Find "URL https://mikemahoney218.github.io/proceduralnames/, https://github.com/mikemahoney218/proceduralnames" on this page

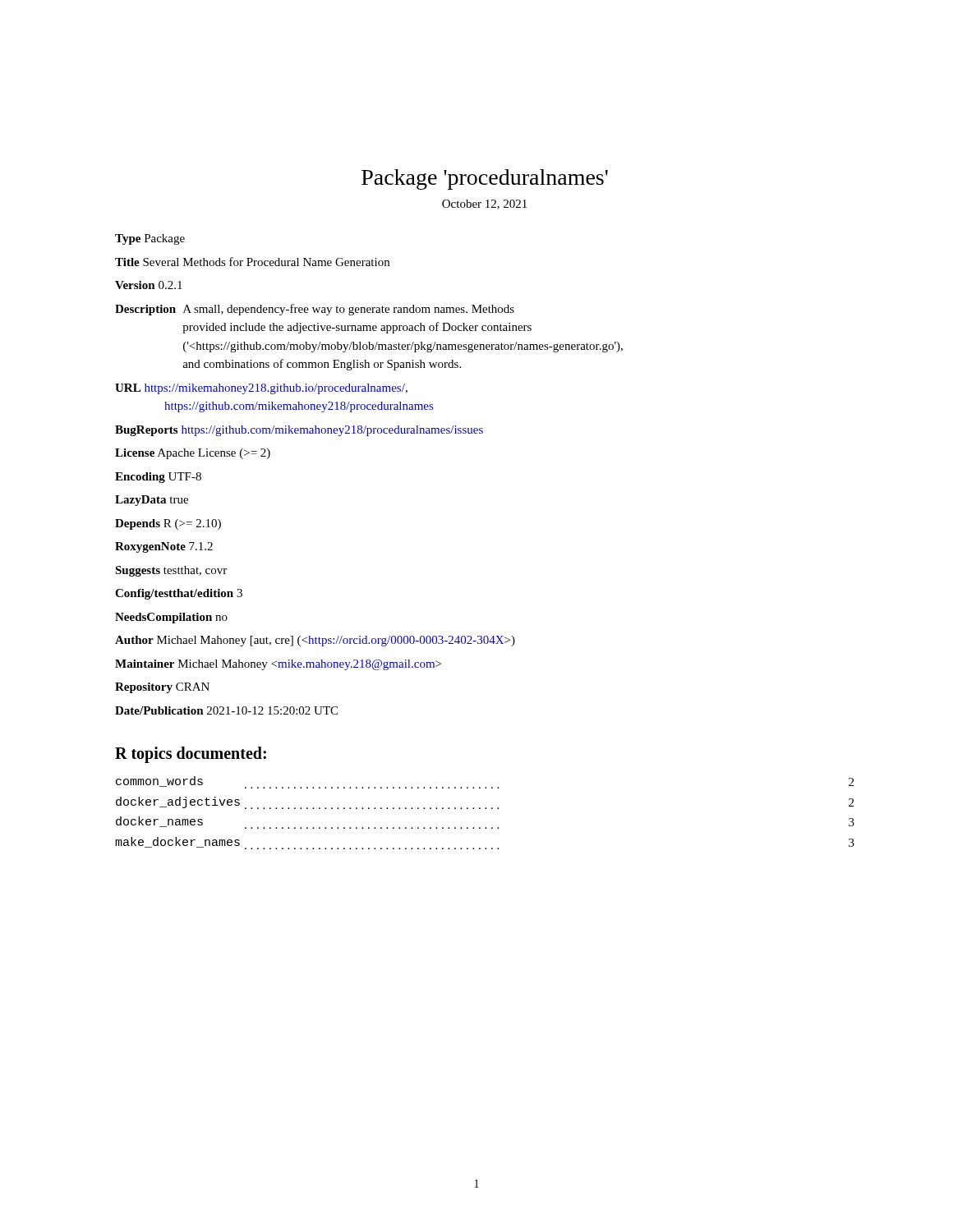click(274, 398)
